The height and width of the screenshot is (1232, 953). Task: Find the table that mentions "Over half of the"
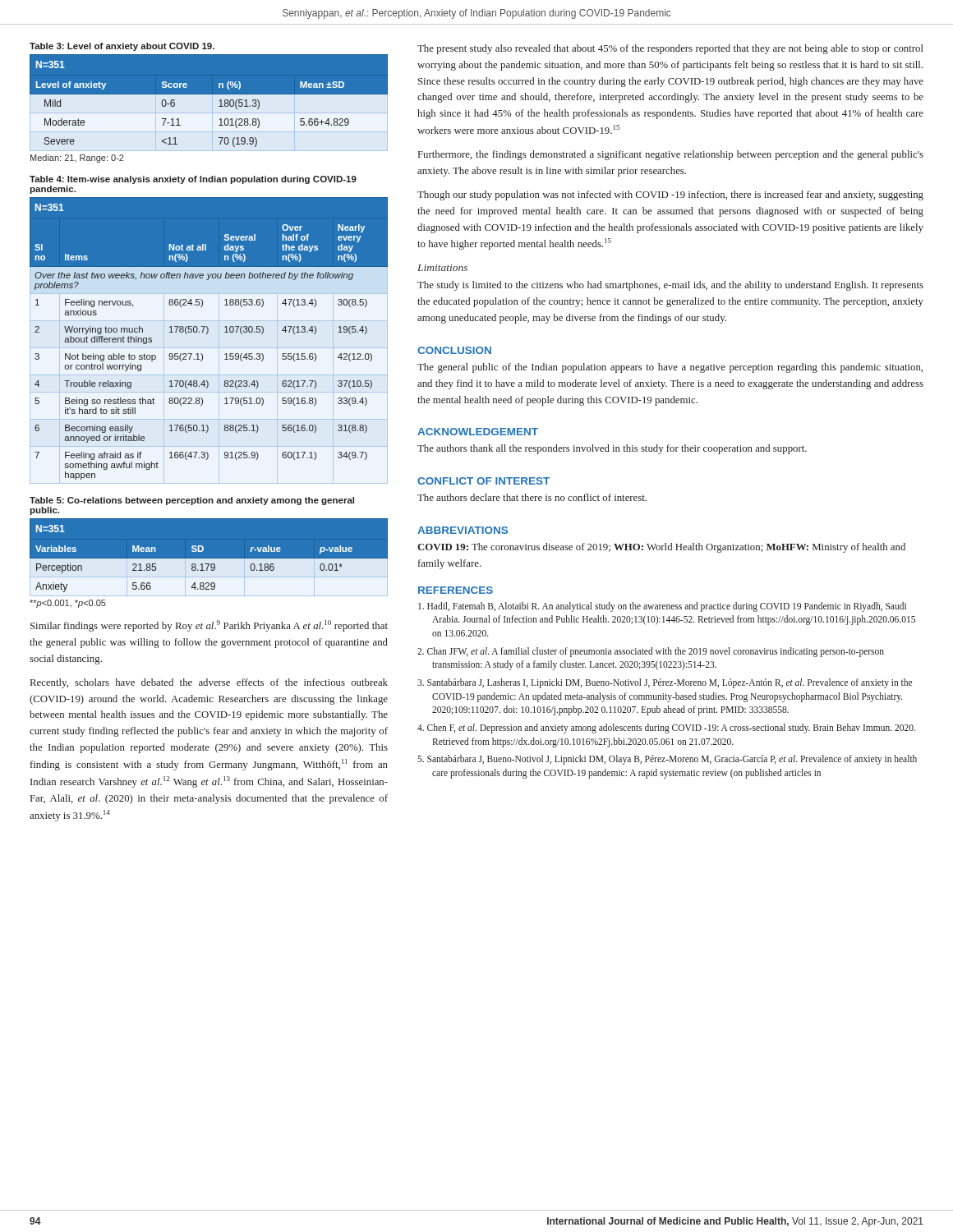(209, 329)
